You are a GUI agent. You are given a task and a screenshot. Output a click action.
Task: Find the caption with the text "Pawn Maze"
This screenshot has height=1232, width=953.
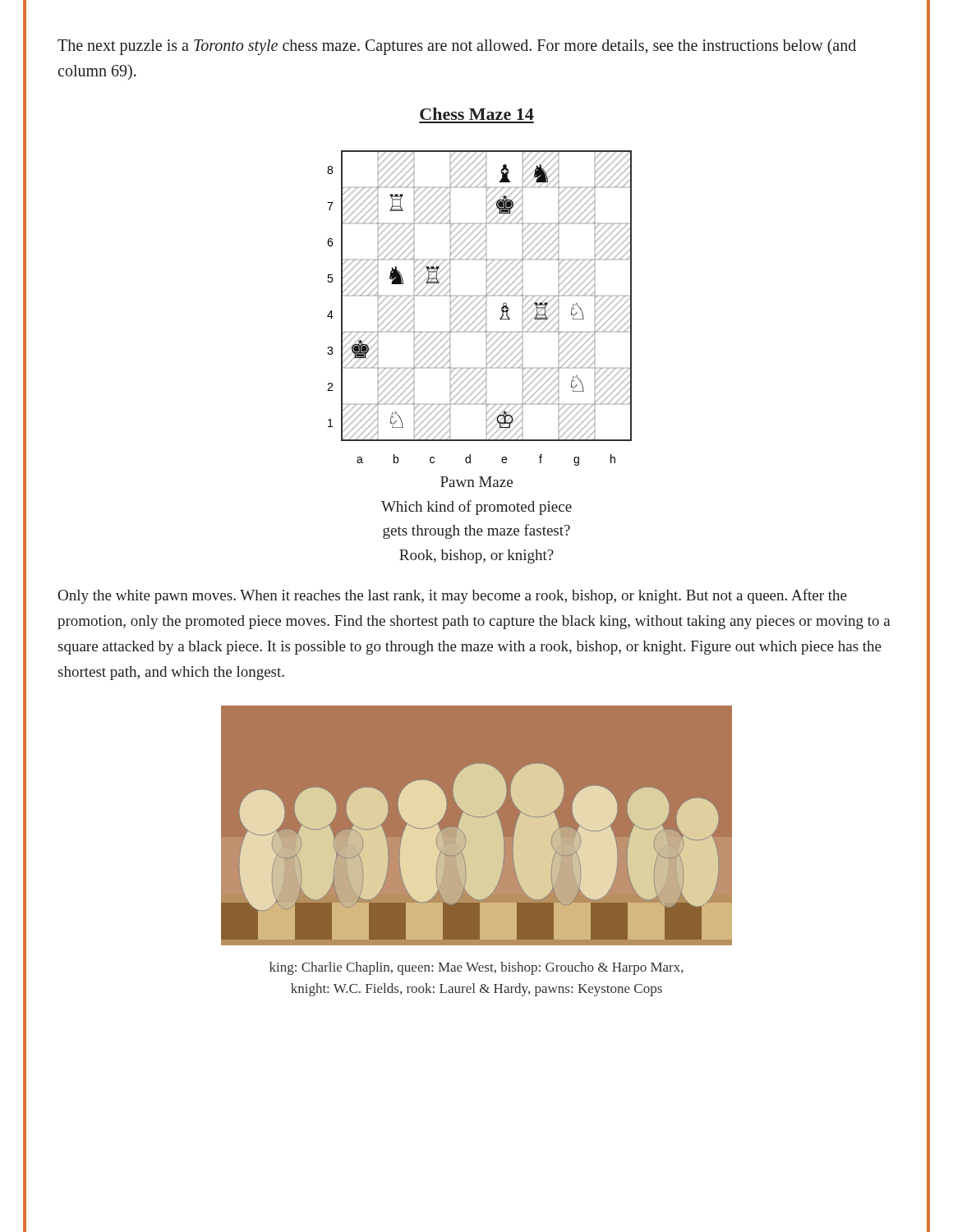[x=476, y=482]
